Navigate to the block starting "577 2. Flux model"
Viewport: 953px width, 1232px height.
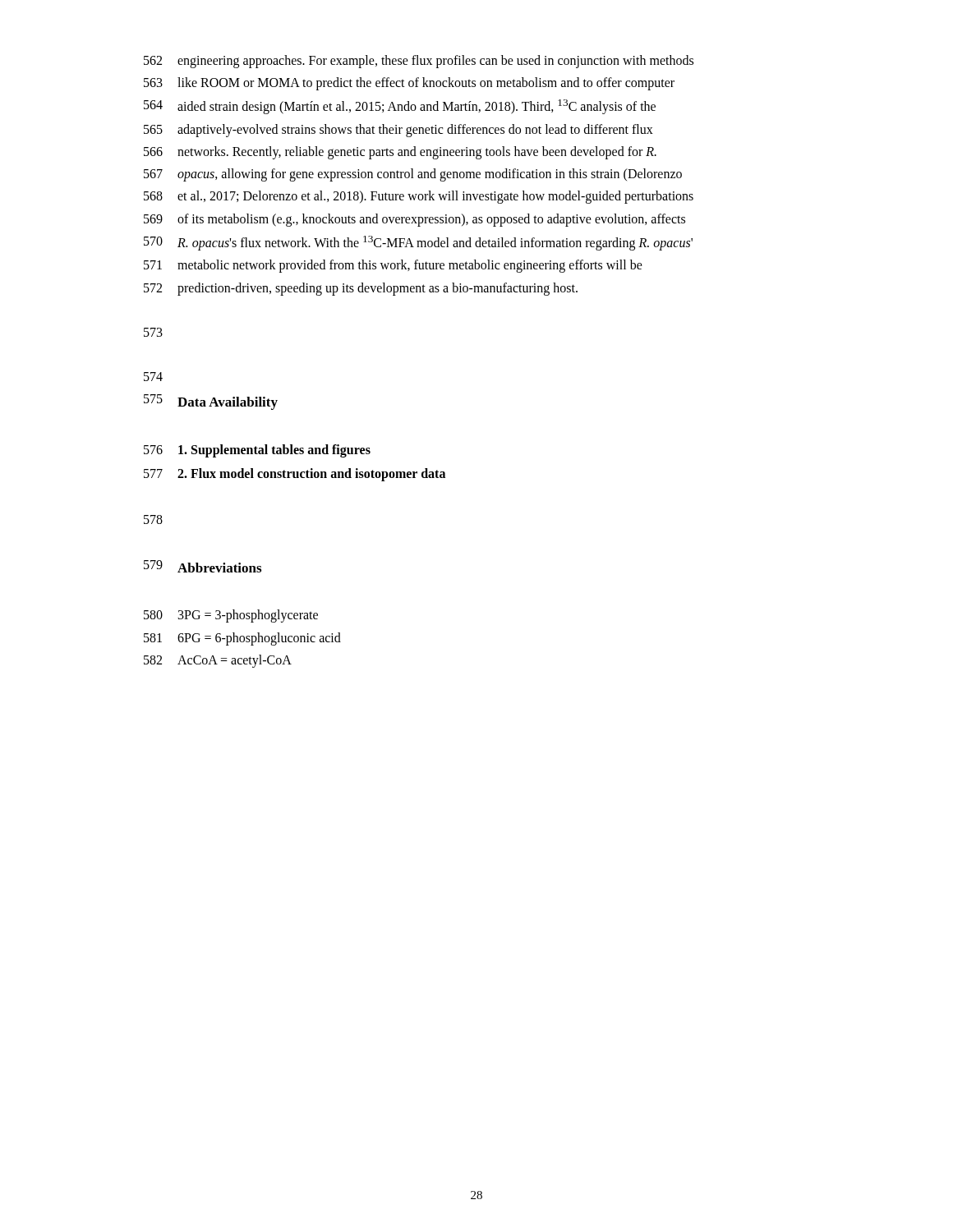295,475
